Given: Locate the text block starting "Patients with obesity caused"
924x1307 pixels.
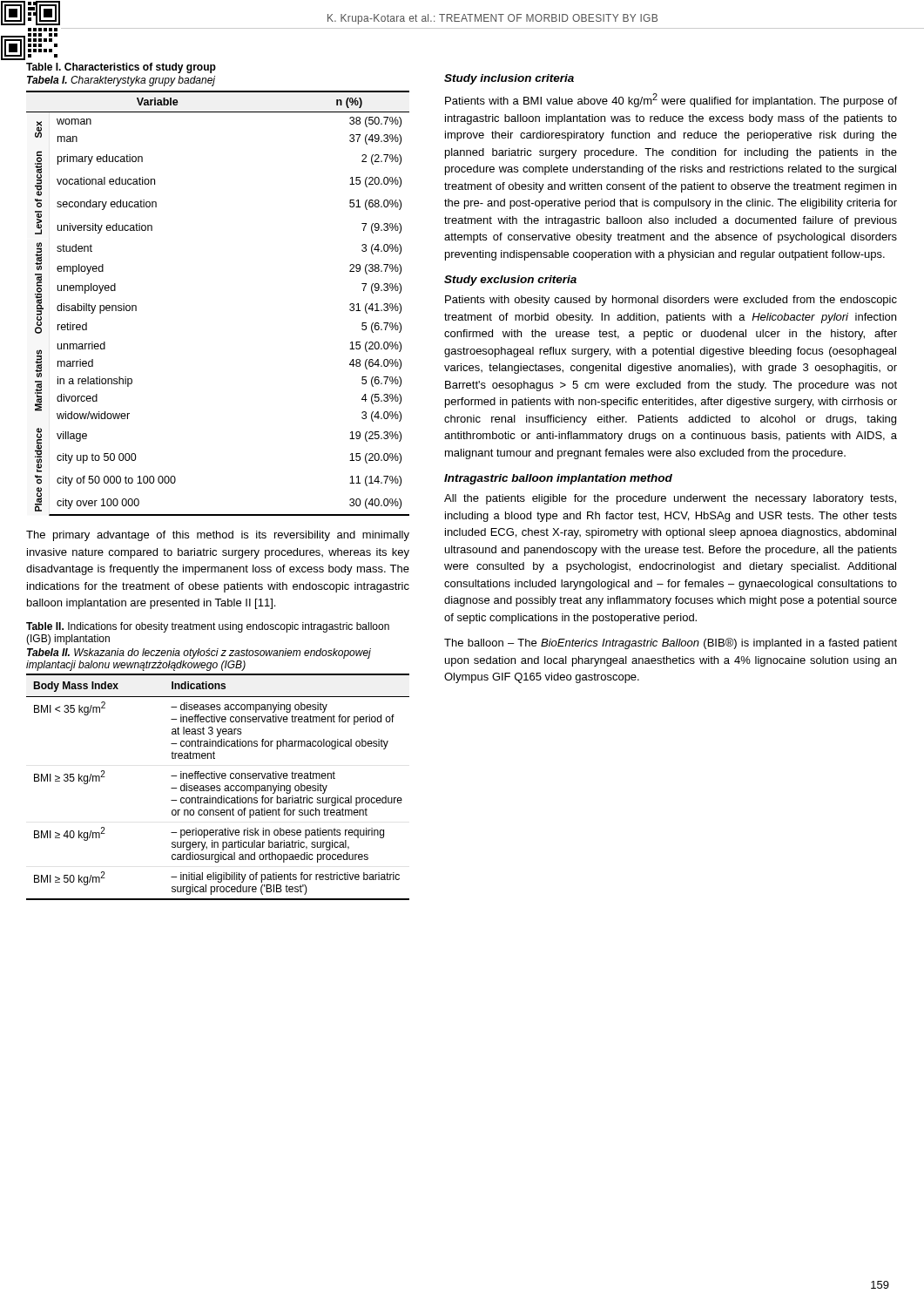Looking at the screenshot, I should (671, 376).
